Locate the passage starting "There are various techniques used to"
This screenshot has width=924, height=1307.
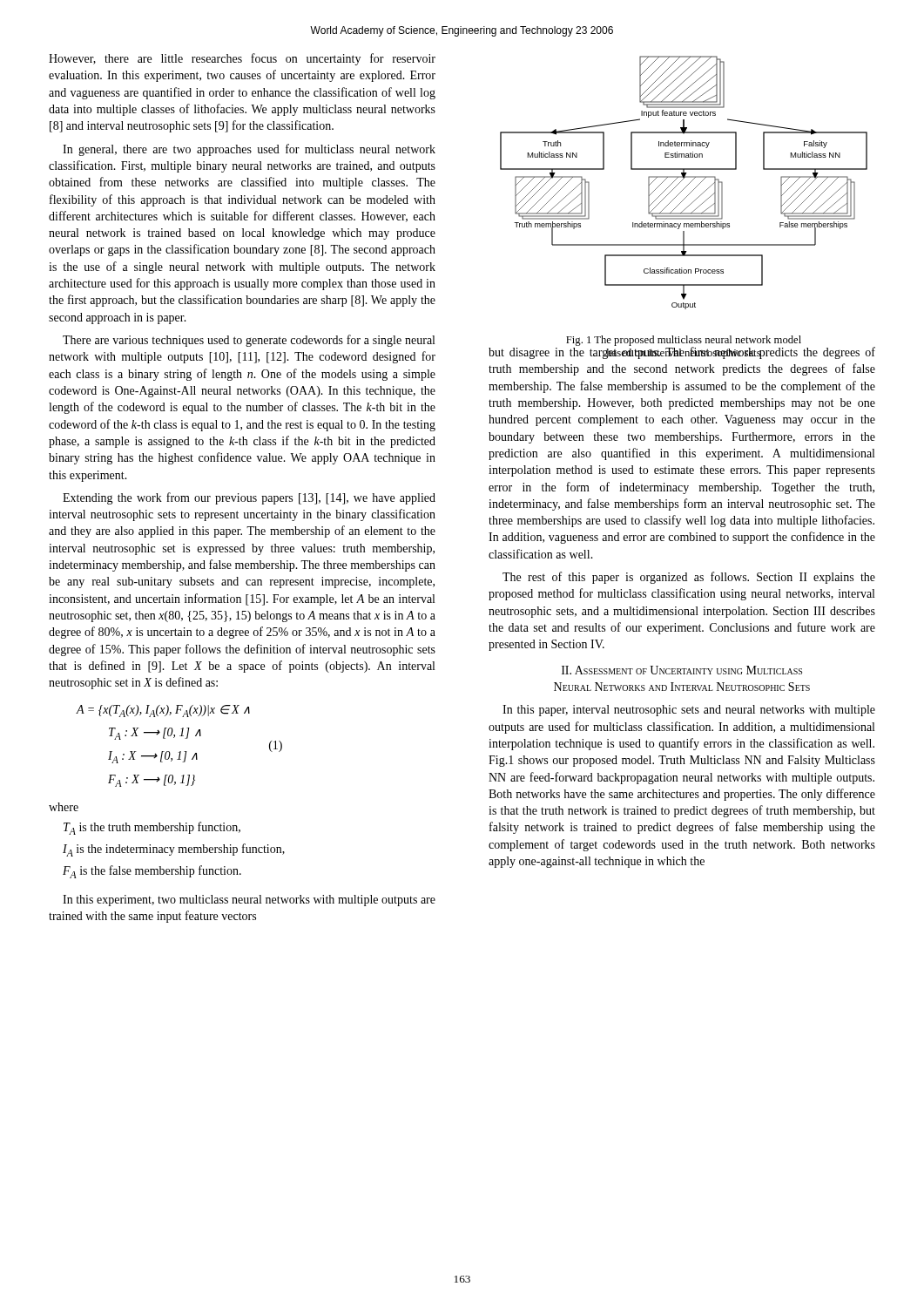click(242, 408)
